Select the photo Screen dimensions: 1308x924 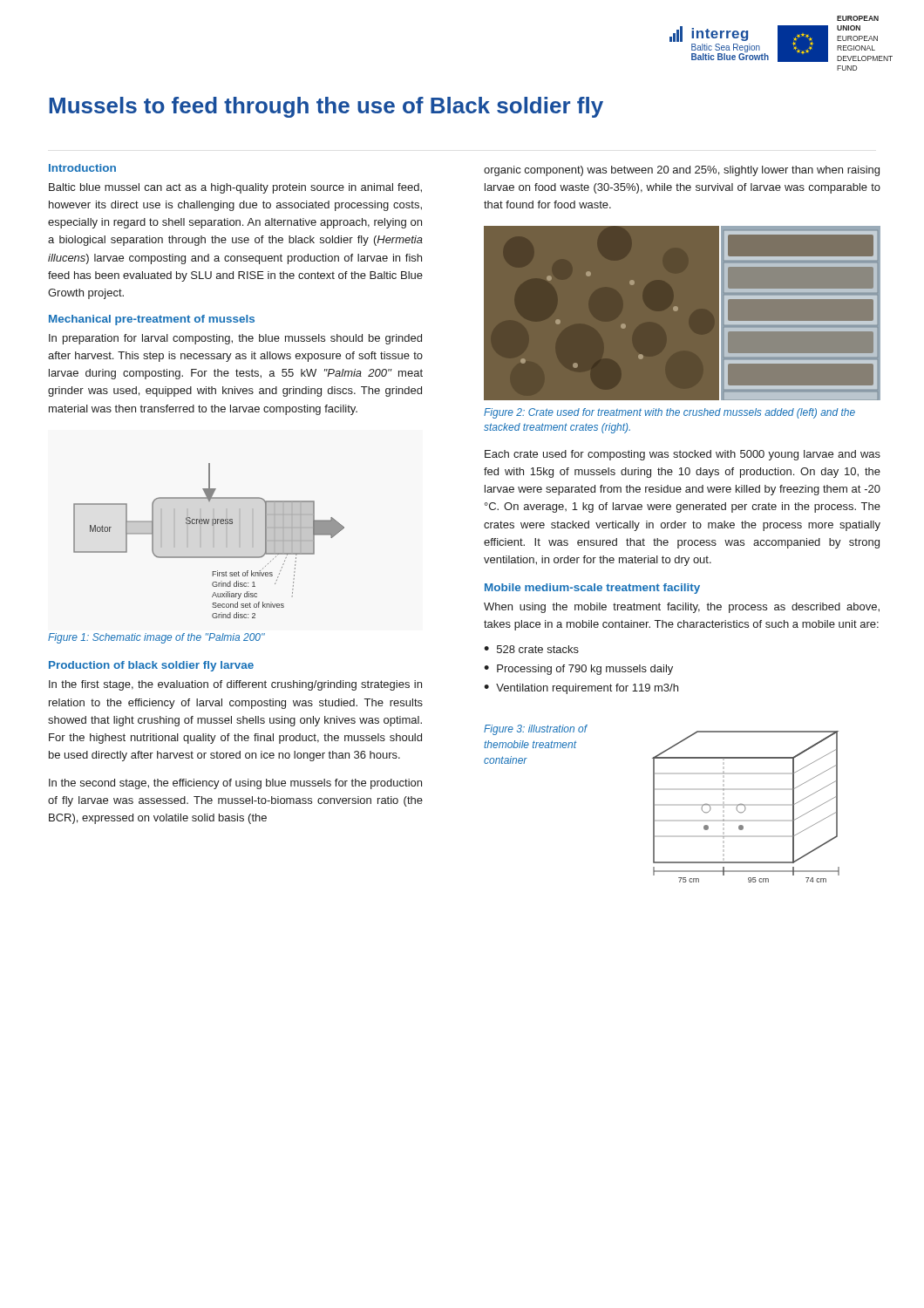(682, 313)
